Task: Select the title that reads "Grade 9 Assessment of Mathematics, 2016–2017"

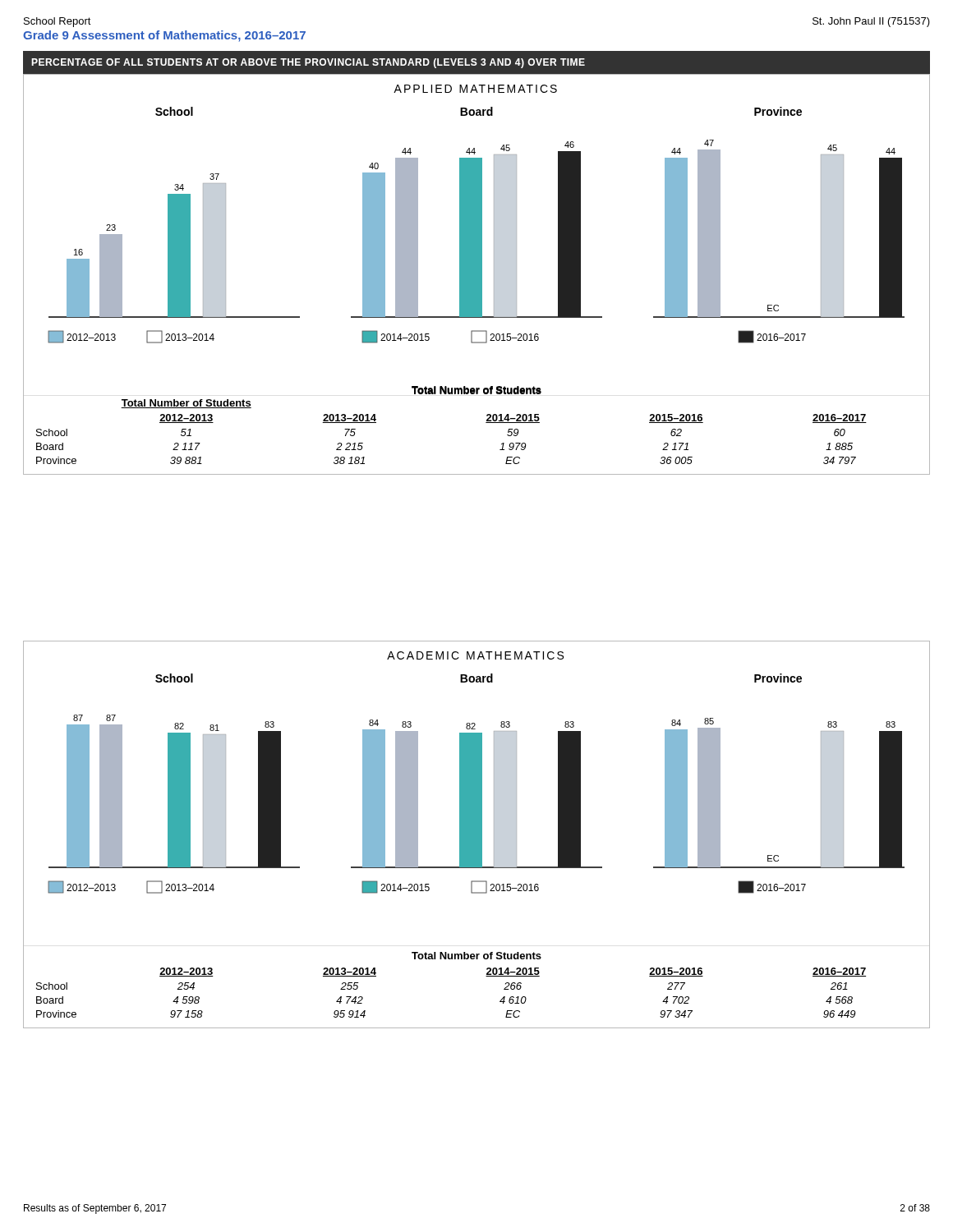Action: click(x=165, y=35)
